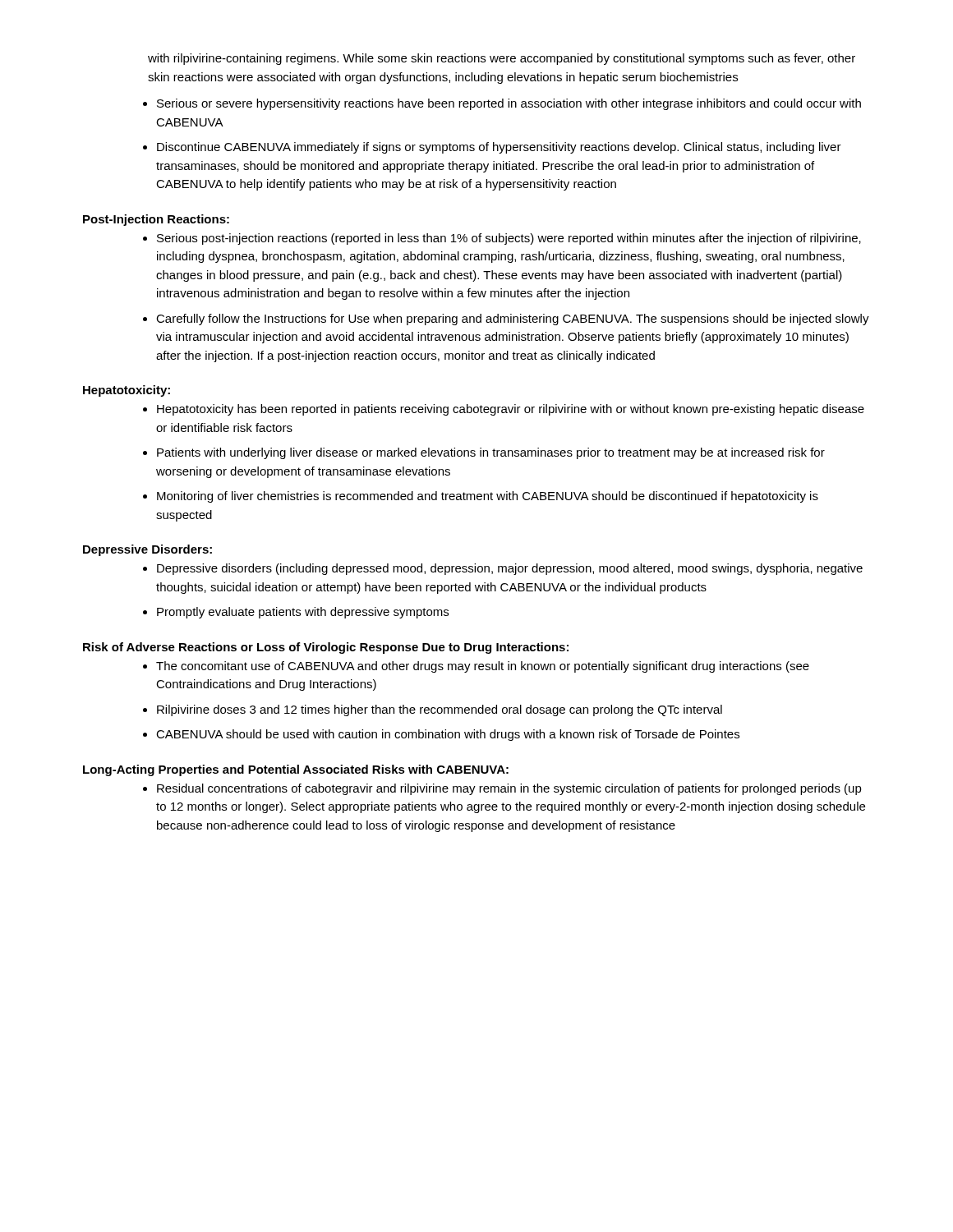Where does it say "Promptly evaluate patients with depressive symptoms"?
The width and height of the screenshot is (953, 1232).
(303, 612)
